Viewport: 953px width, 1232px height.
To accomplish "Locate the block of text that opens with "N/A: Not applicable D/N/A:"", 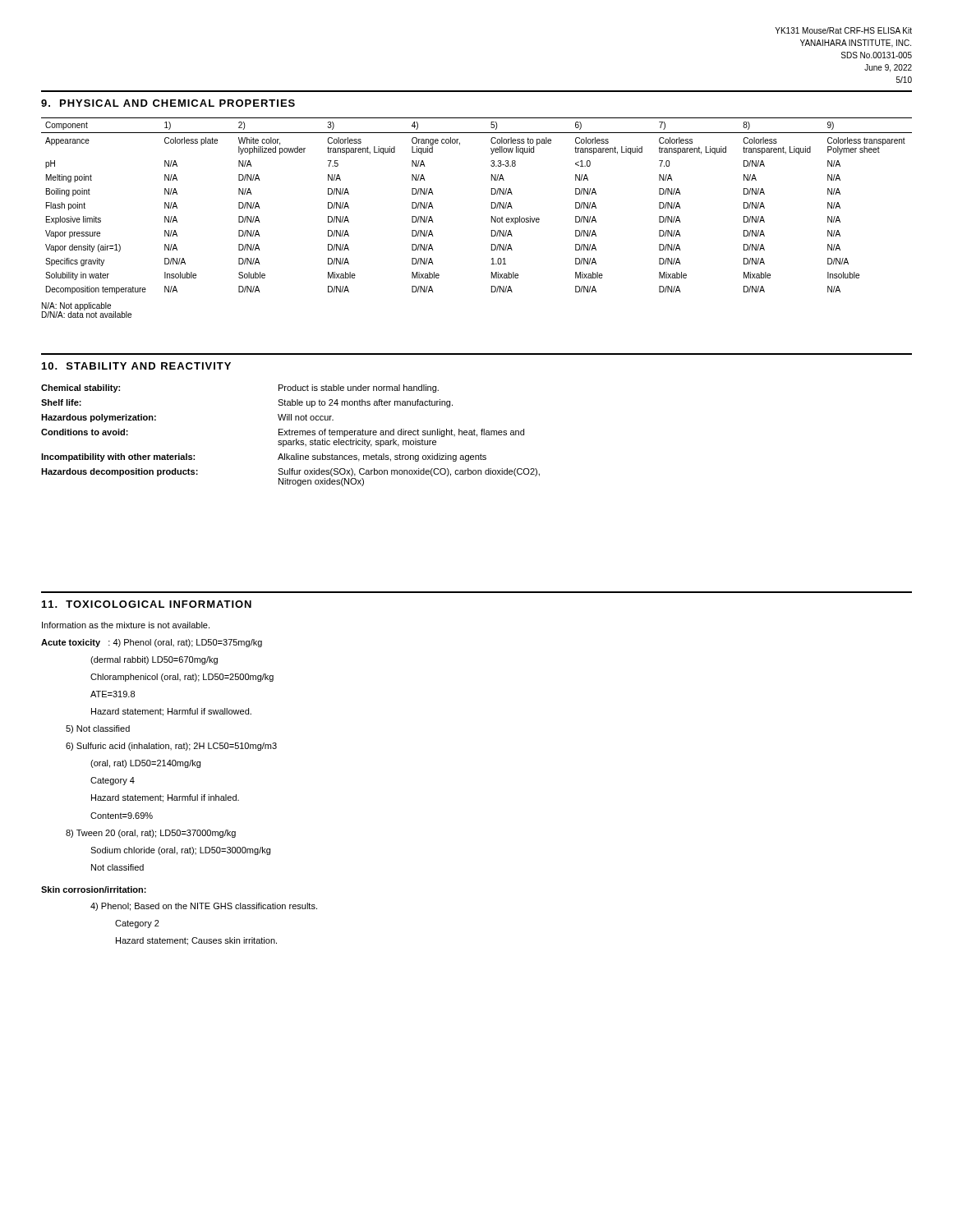I will pos(87,310).
